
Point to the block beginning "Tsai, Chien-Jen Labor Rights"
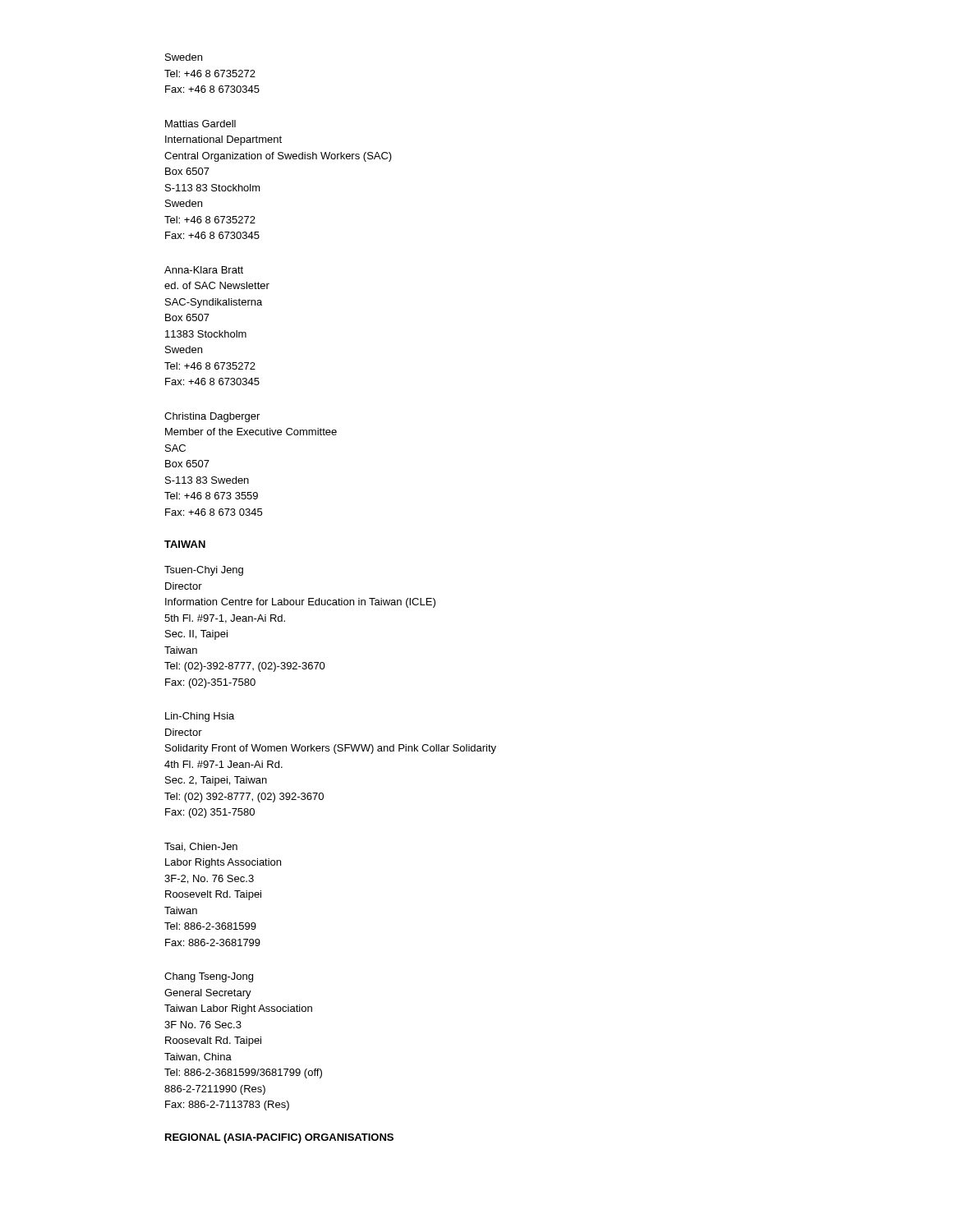tap(223, 894)
